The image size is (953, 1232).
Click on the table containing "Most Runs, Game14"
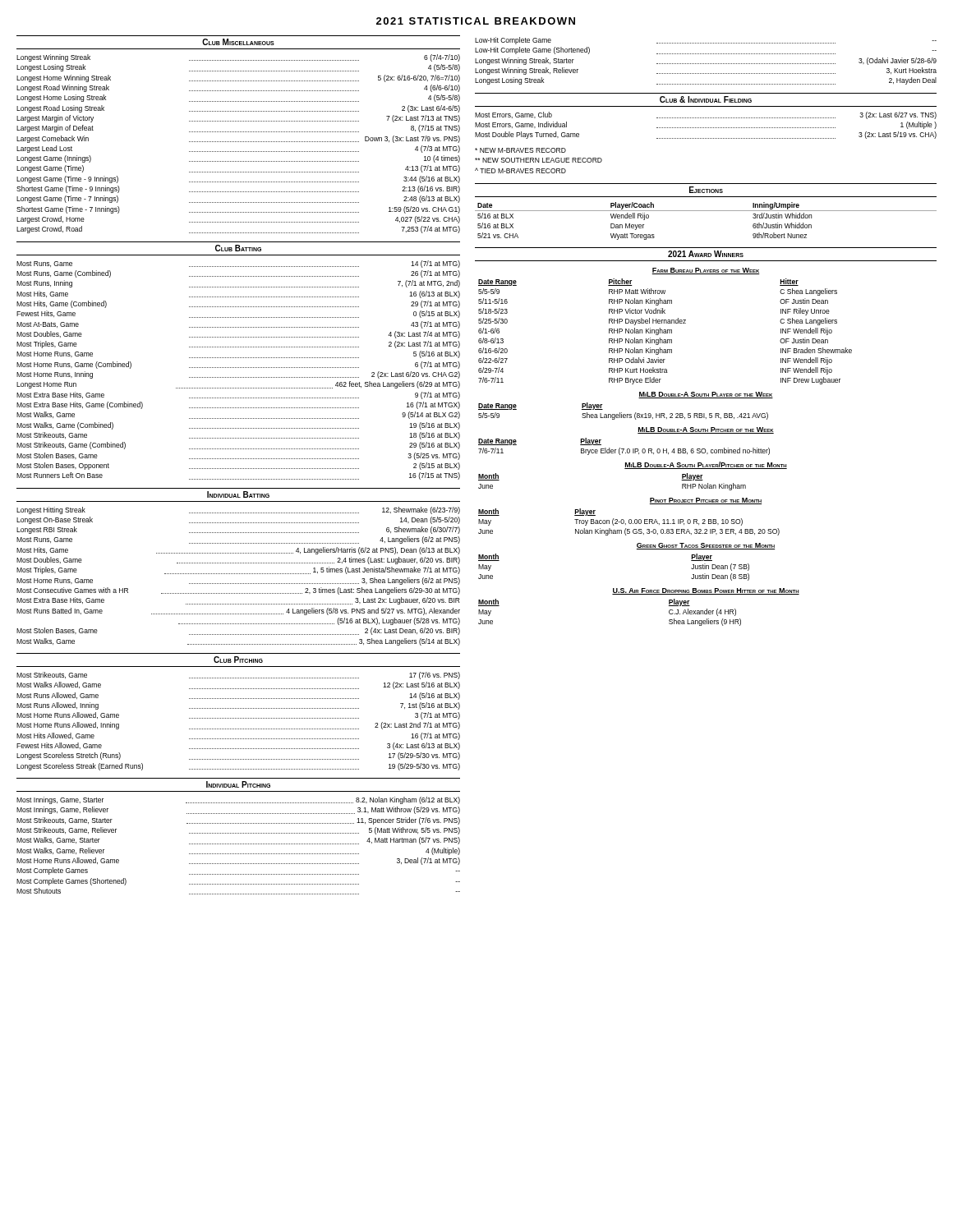point(238,370)
